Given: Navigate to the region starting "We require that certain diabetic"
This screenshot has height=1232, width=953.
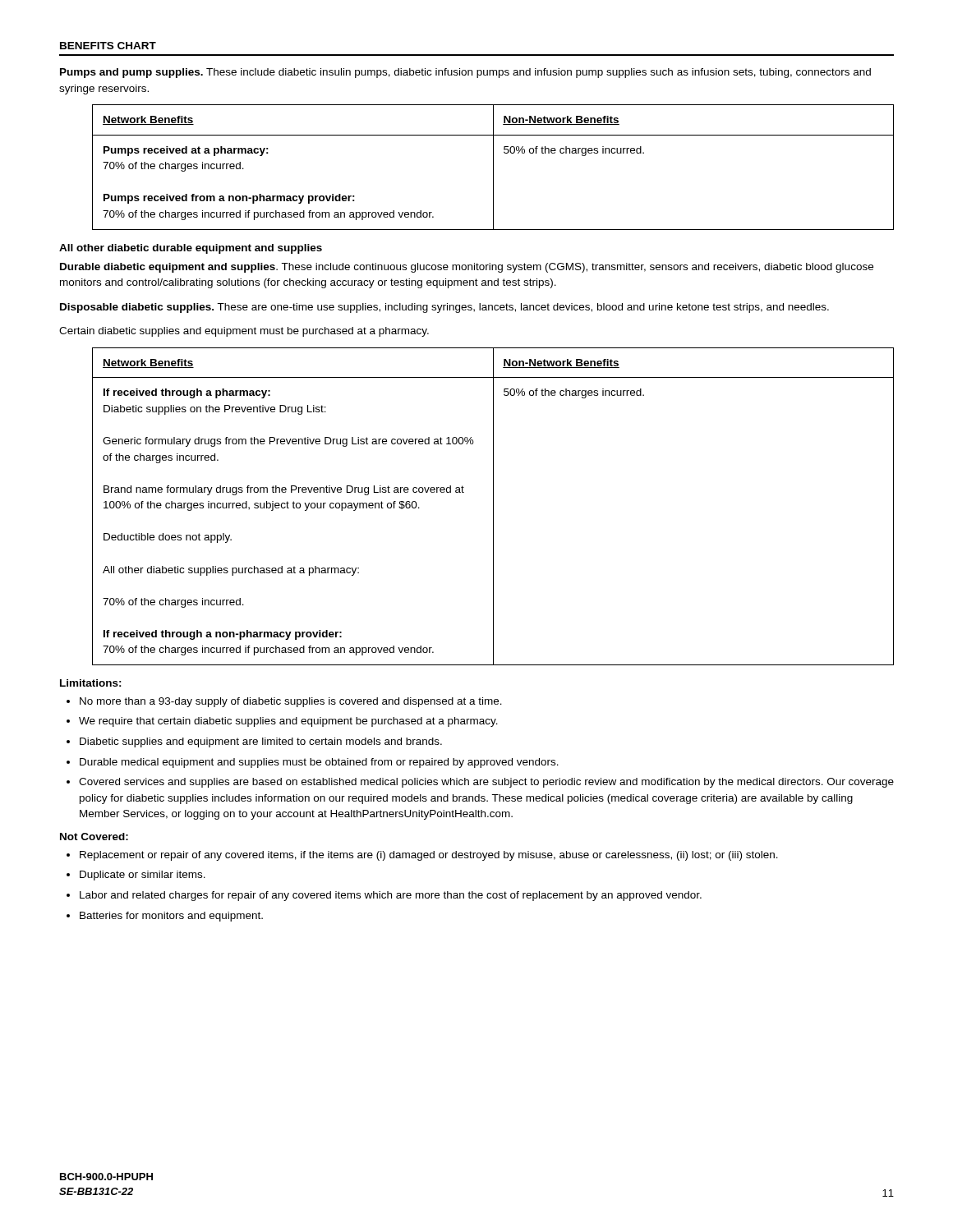Looking at the screenshot, I should coord(289,721).
